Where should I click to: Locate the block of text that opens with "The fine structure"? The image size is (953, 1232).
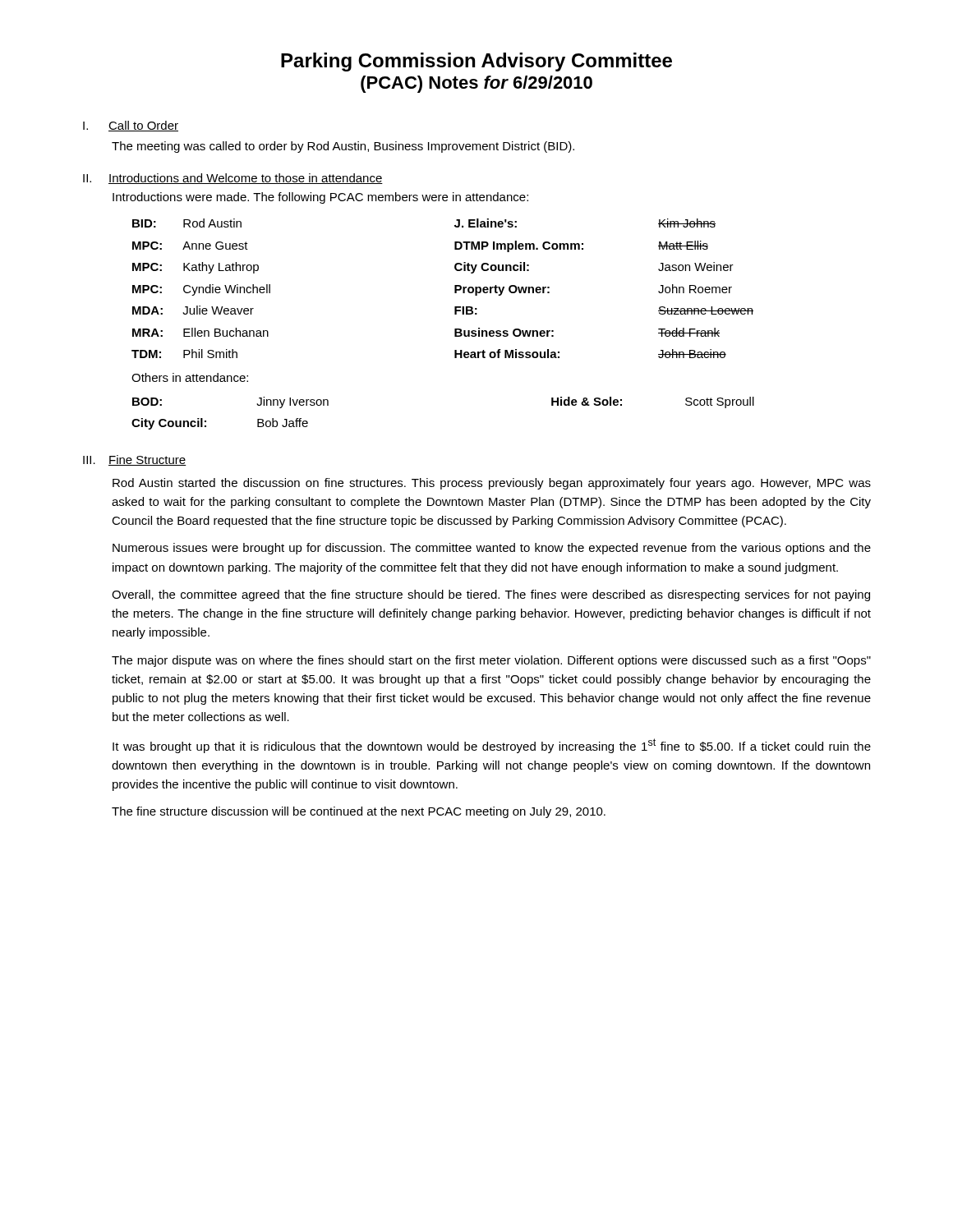[x=359, y=811]
